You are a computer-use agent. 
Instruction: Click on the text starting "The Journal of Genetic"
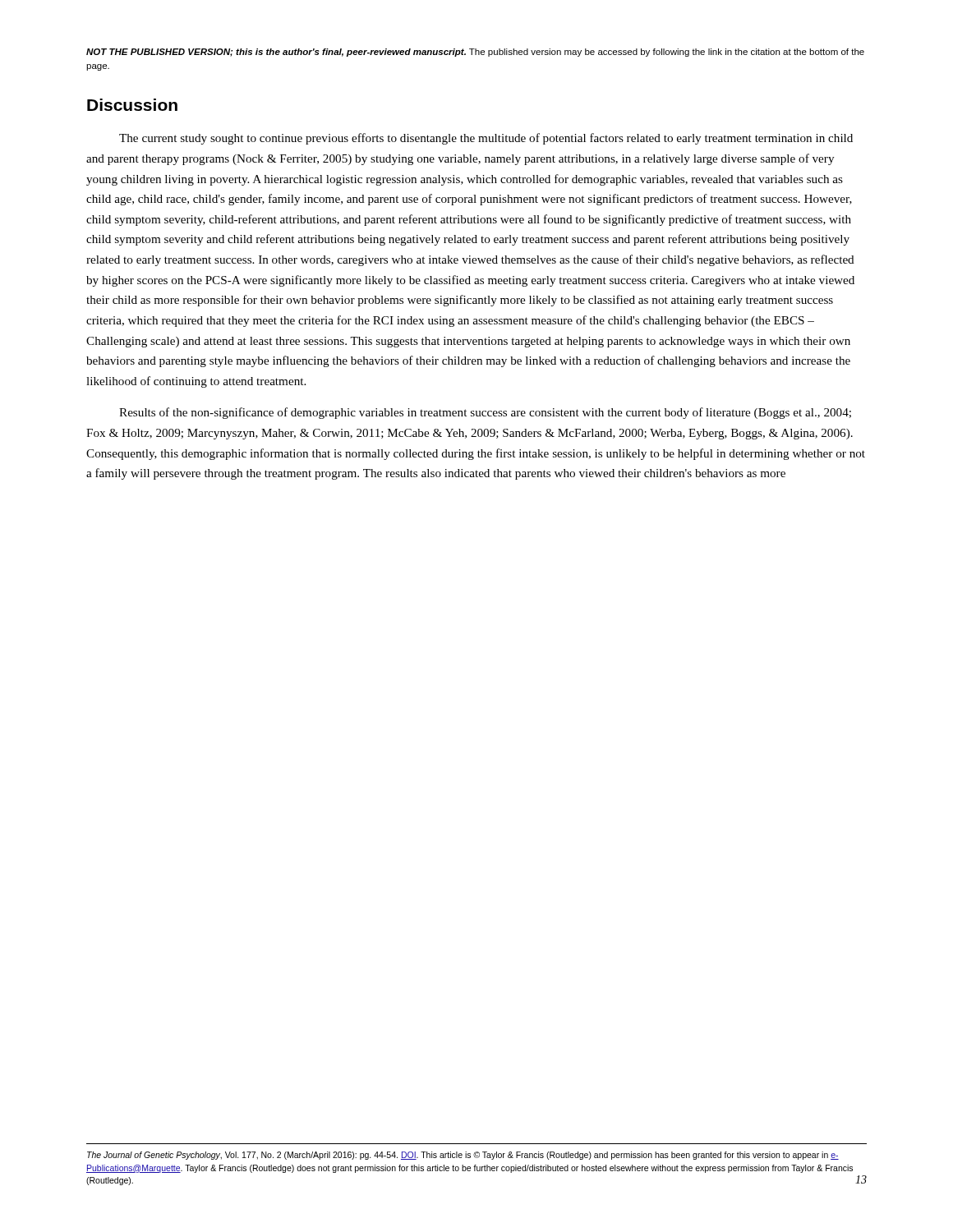tap(470, 1168)
